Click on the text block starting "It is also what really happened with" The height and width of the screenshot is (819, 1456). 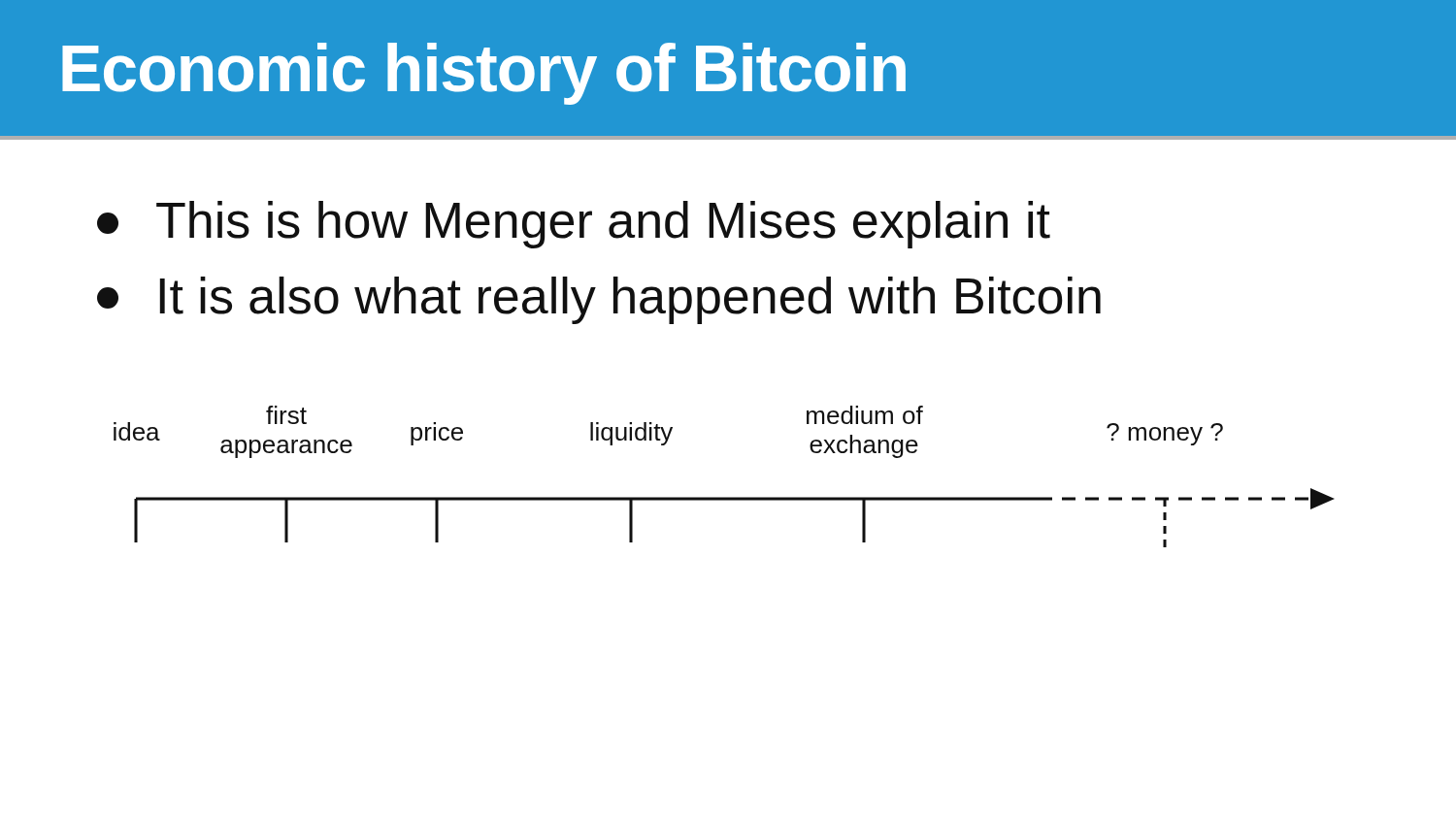[x=600, y=296]
